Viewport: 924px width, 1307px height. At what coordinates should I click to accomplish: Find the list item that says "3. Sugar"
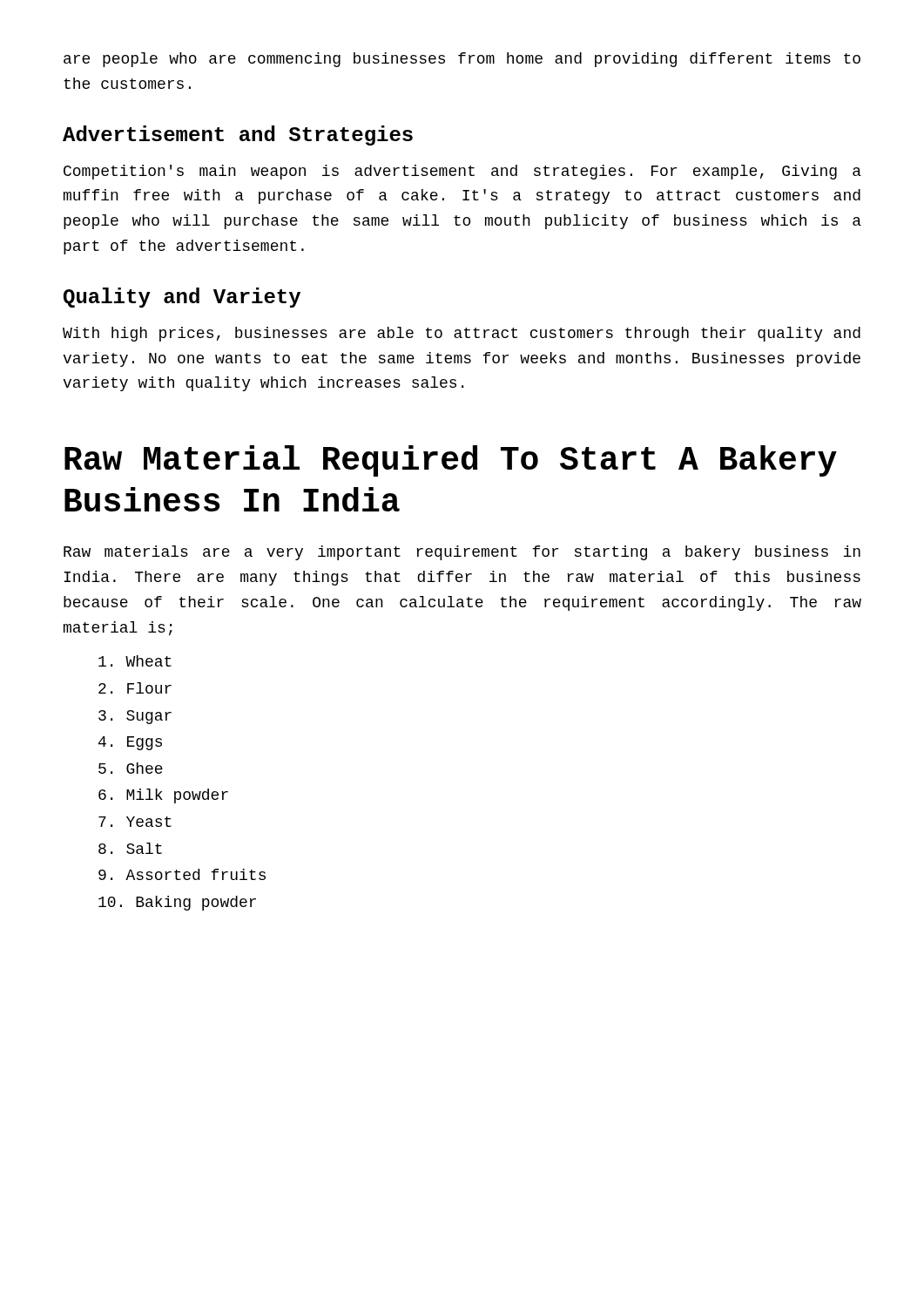tap(135, 716)
